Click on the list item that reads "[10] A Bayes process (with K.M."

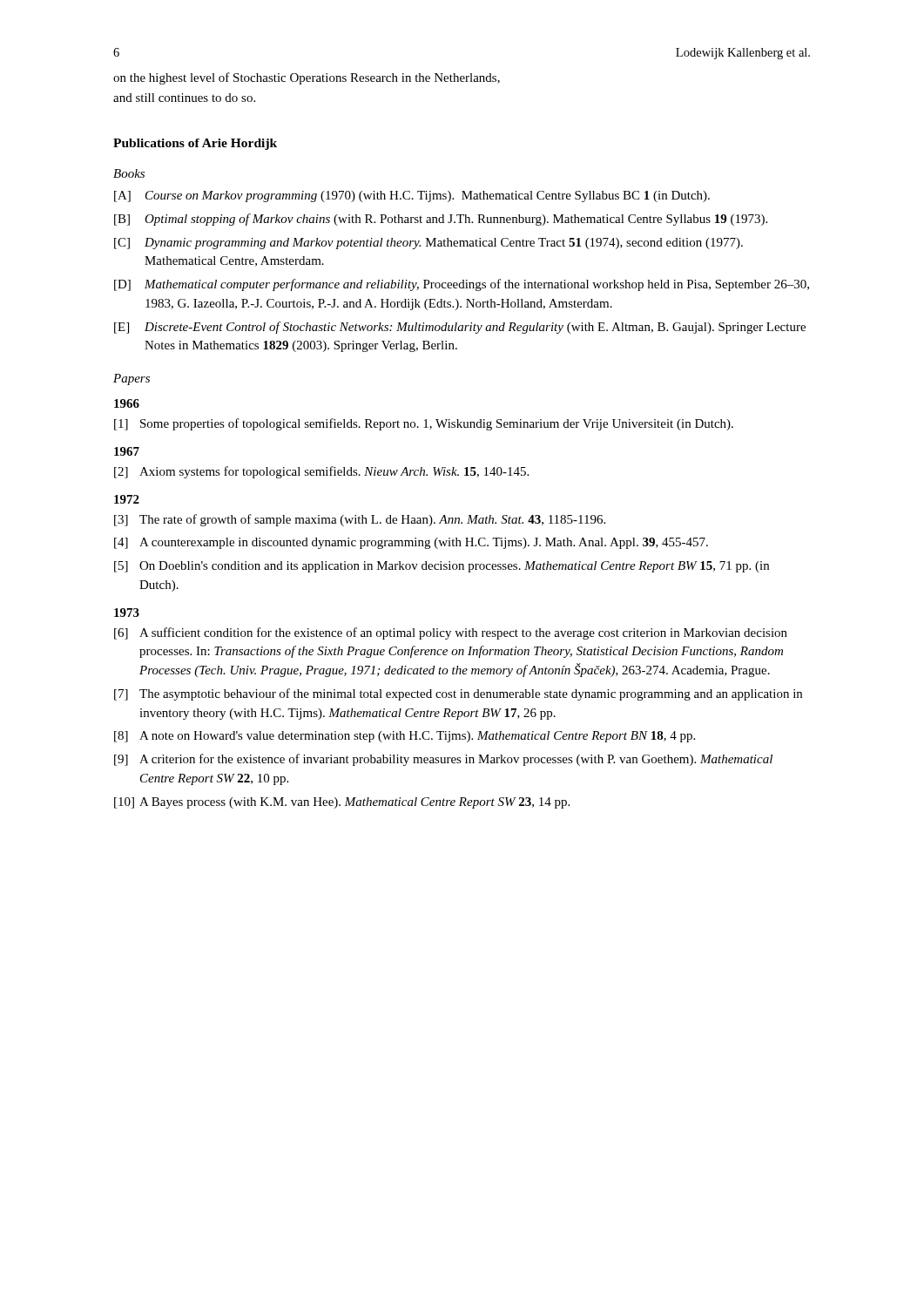click(x=462, y=802)
